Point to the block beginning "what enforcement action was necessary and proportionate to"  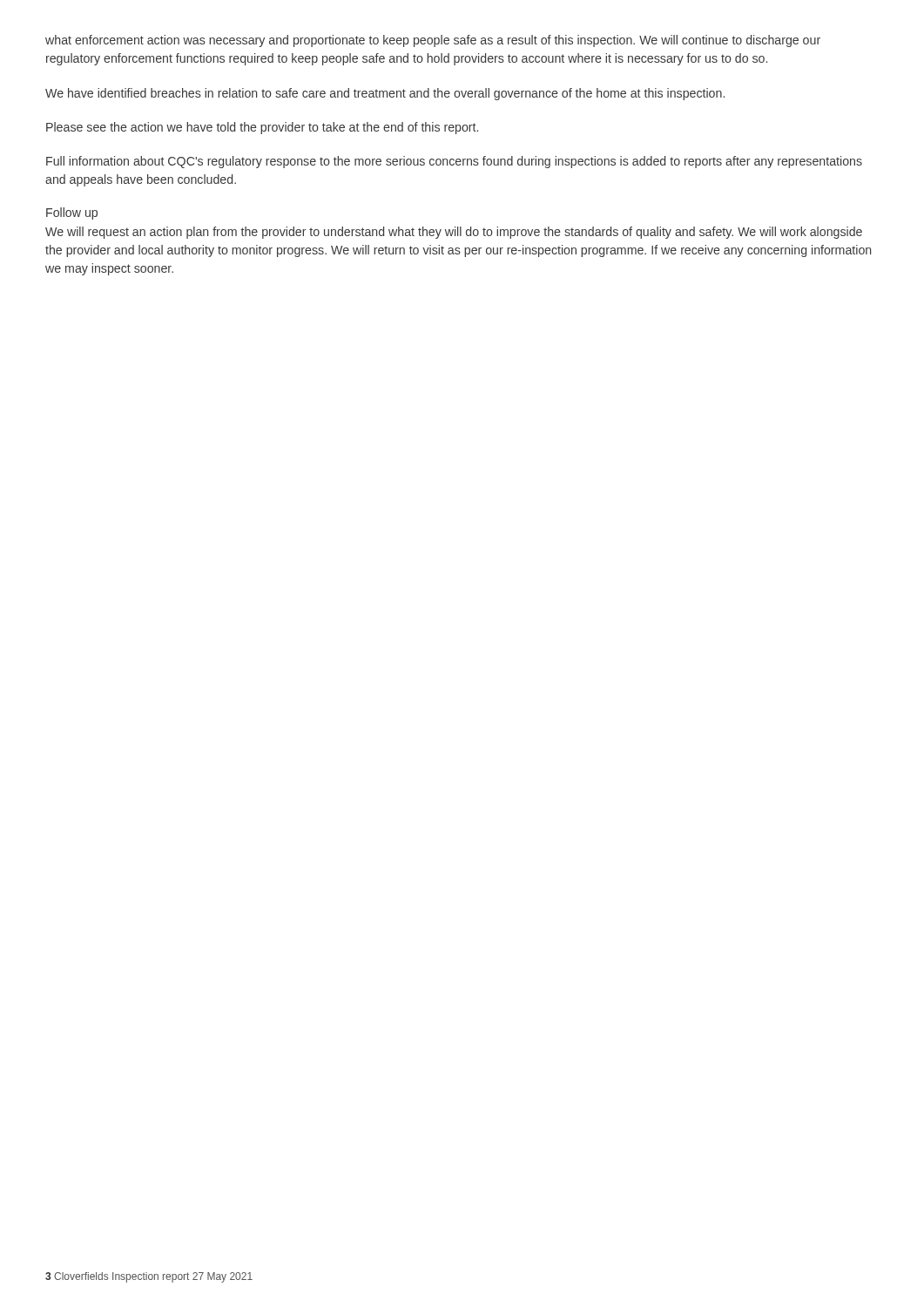point(433,49)
